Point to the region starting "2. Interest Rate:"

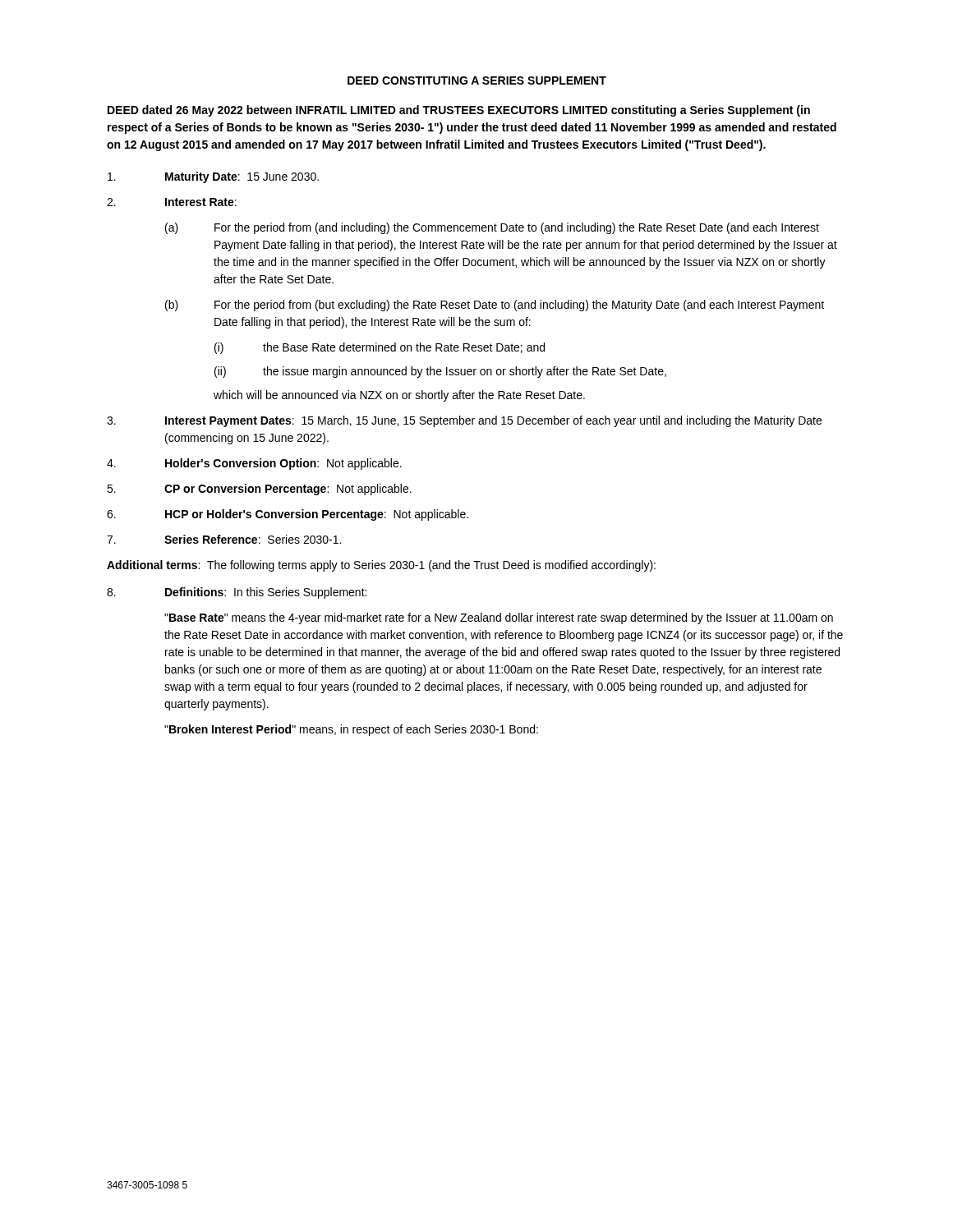172,202
